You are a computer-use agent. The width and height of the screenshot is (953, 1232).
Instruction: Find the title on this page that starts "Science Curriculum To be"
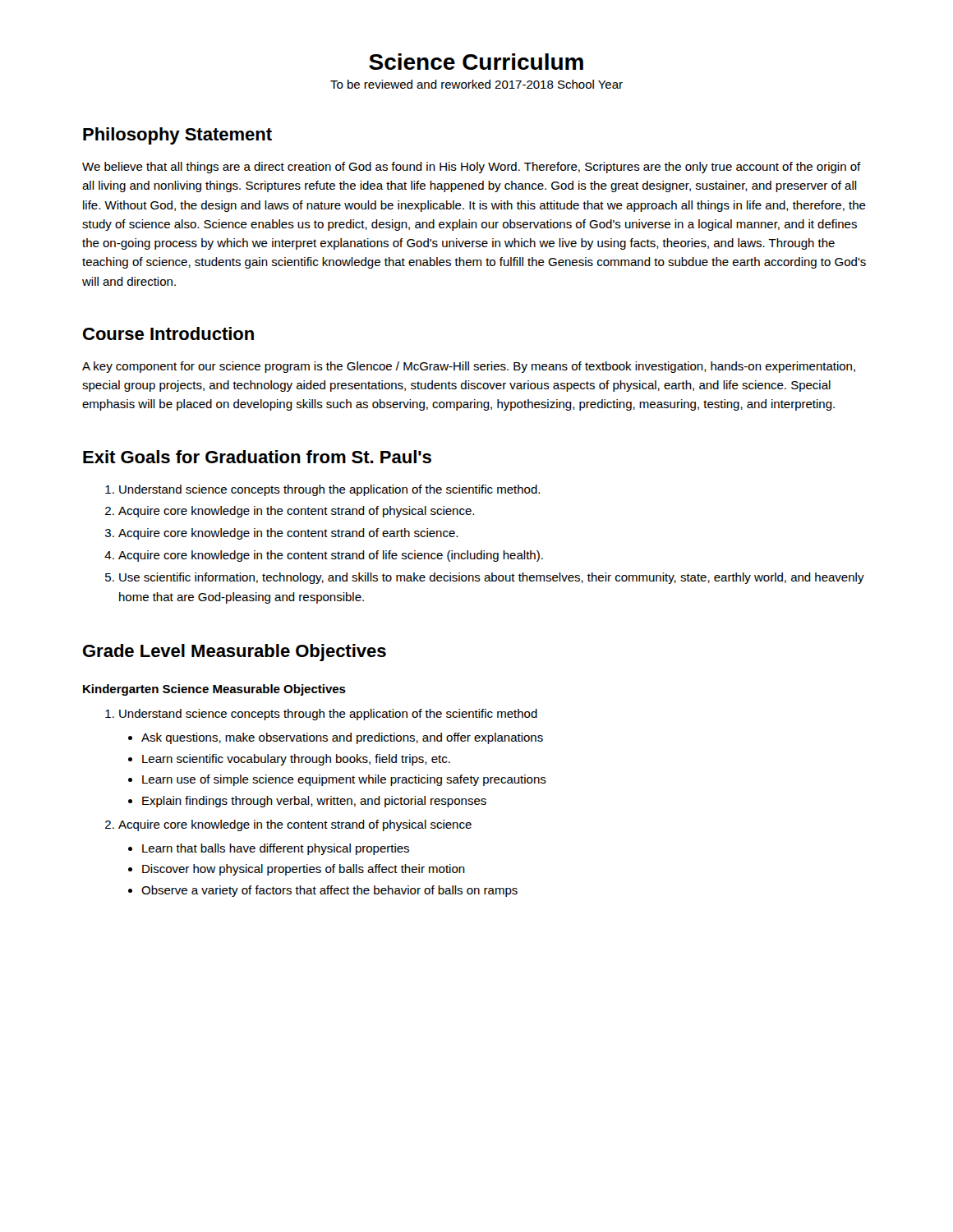click(x=476, y=70)
